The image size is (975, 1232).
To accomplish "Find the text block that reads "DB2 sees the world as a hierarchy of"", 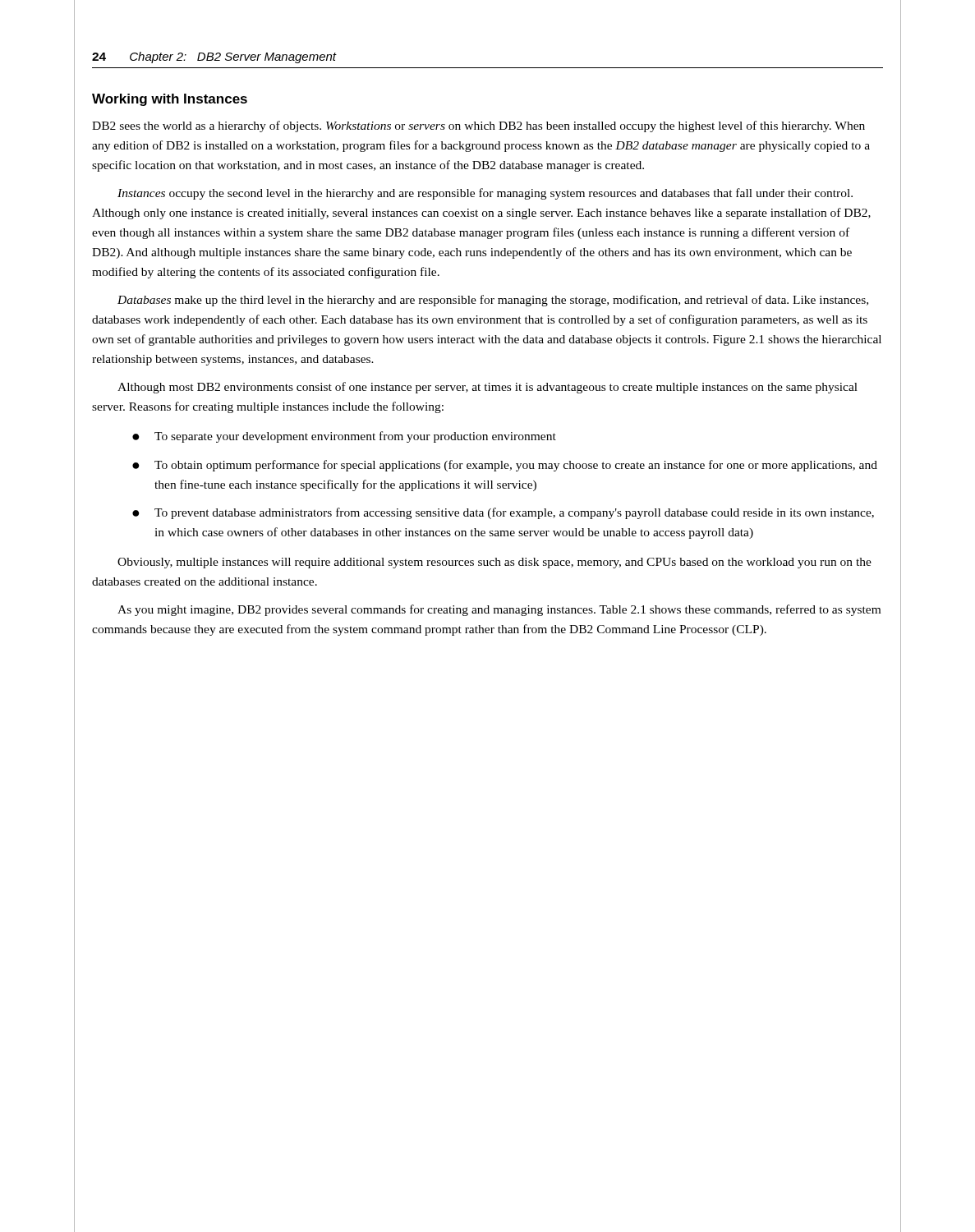I will click(488, 145).
